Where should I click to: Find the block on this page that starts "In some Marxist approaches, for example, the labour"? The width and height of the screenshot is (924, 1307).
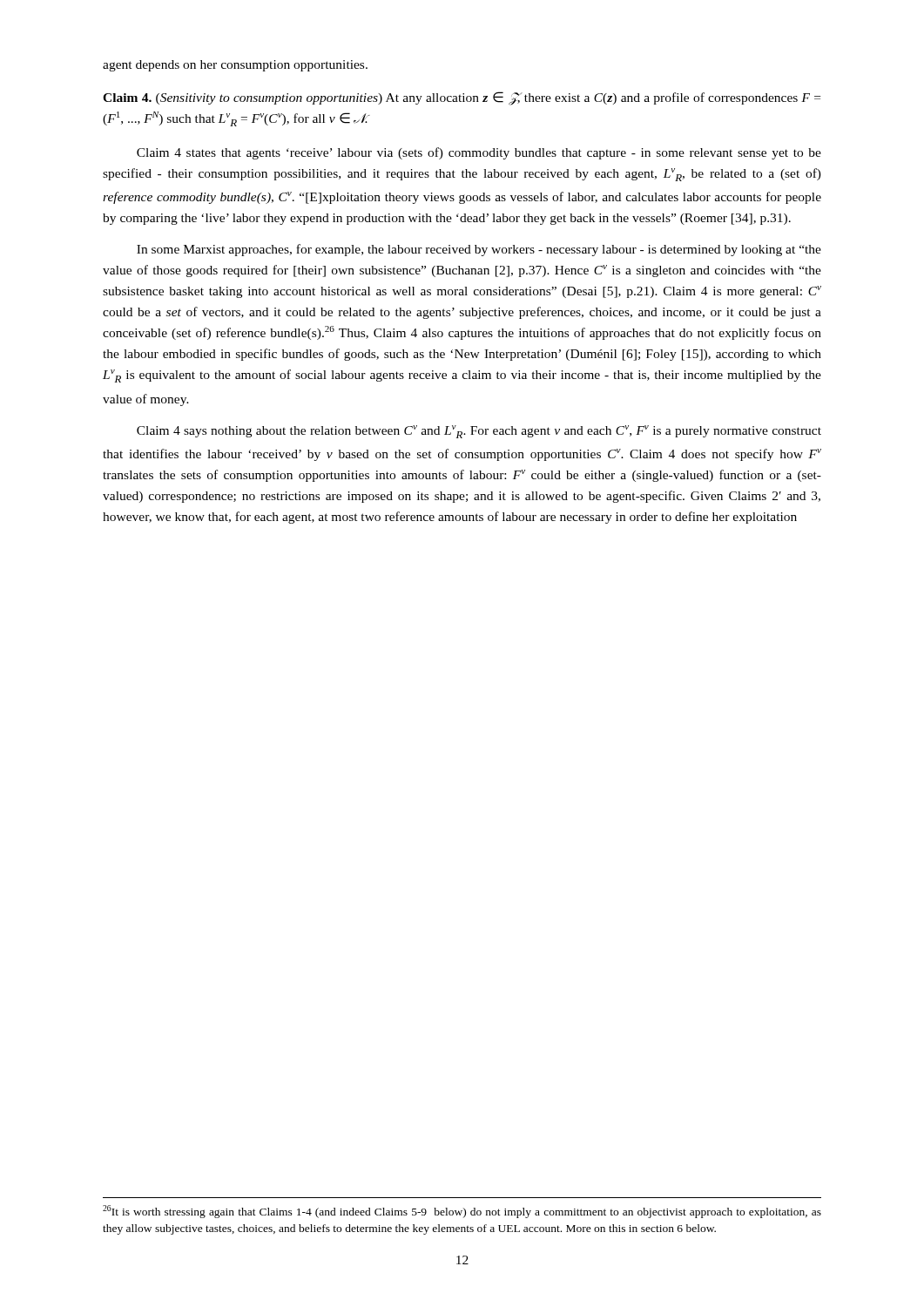[462, 324]
